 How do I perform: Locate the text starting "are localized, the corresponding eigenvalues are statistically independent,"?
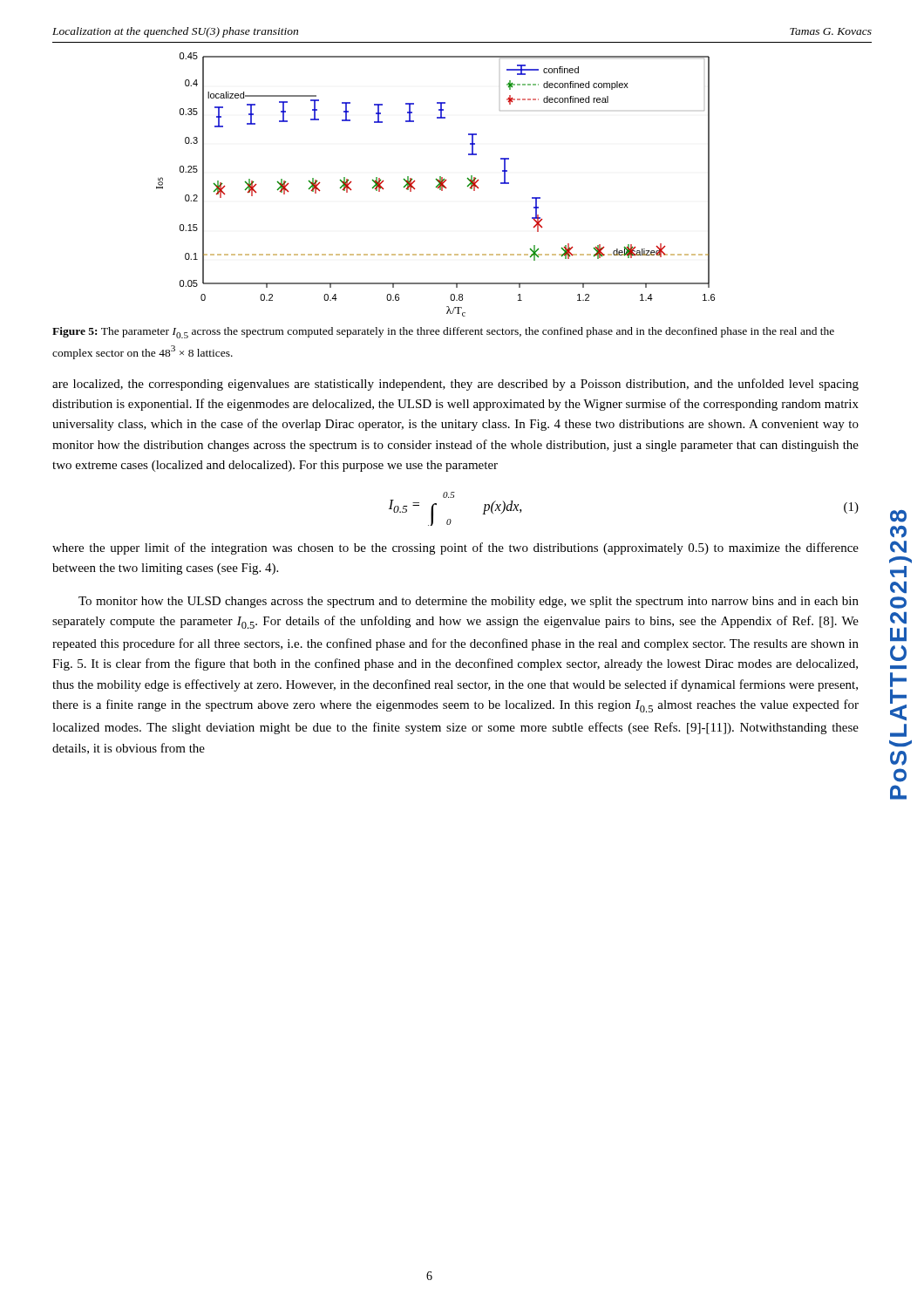(455, 424)
